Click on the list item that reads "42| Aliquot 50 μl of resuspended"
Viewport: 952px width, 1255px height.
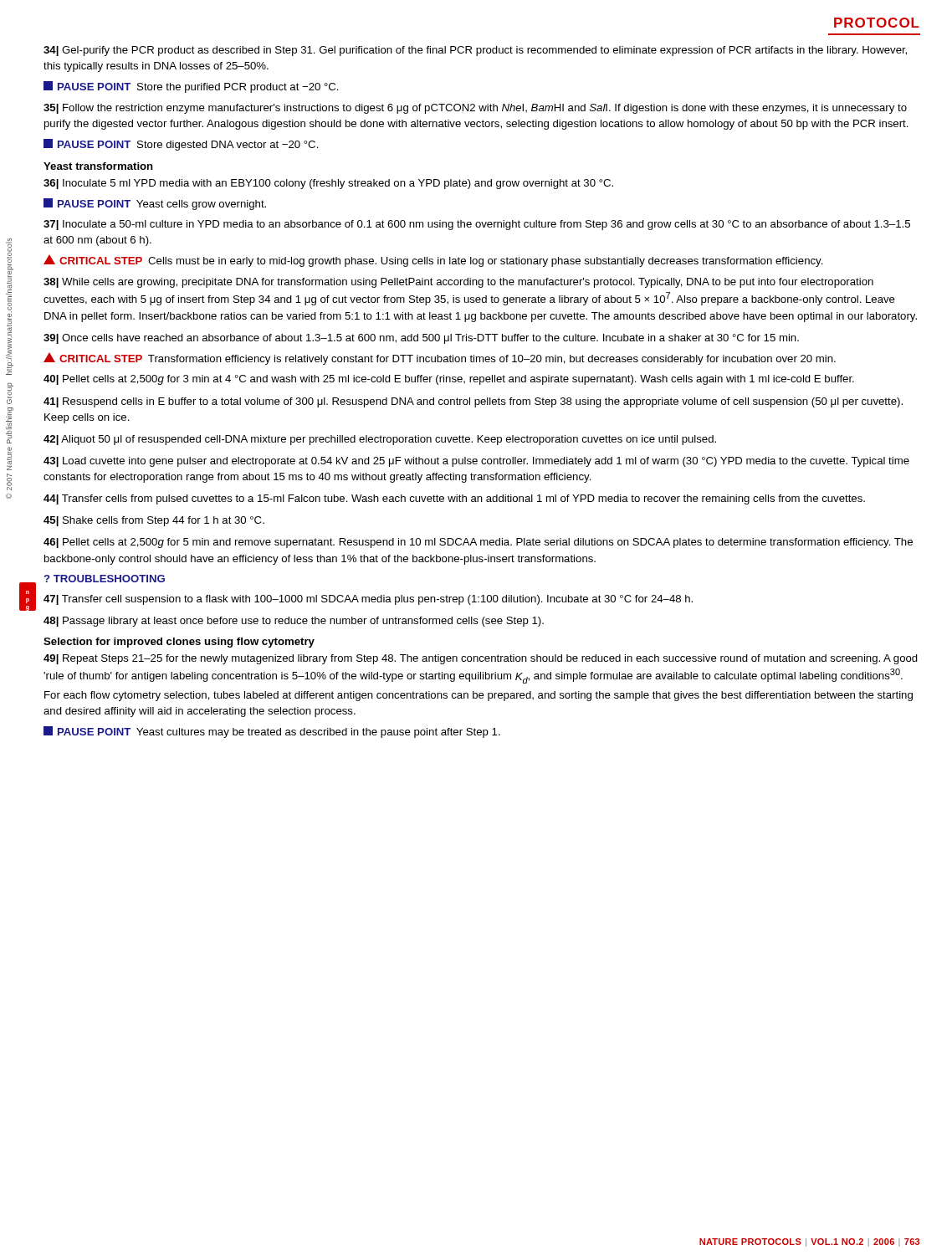380,439
